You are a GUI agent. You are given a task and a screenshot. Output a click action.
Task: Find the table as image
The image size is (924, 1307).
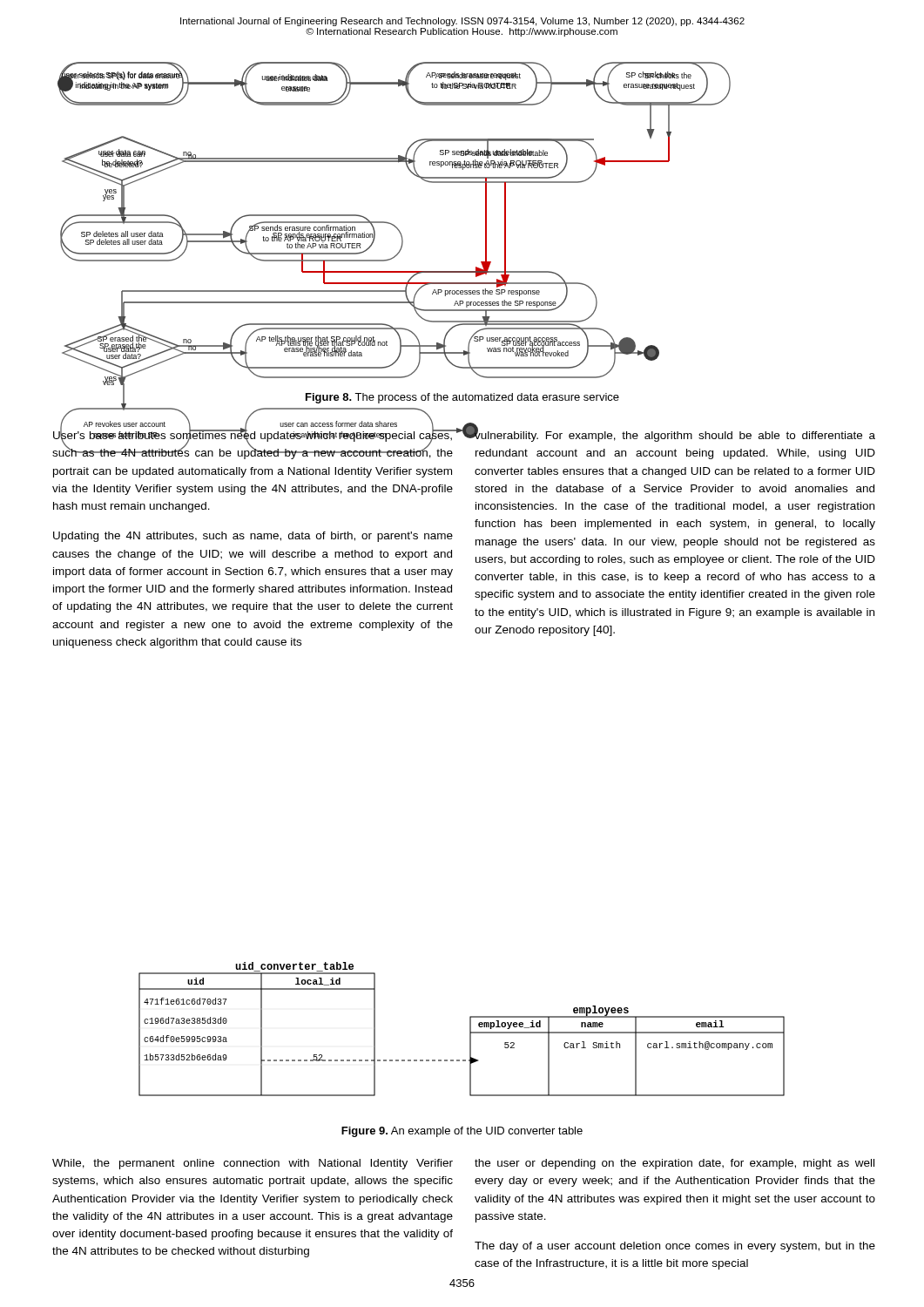462,1036
